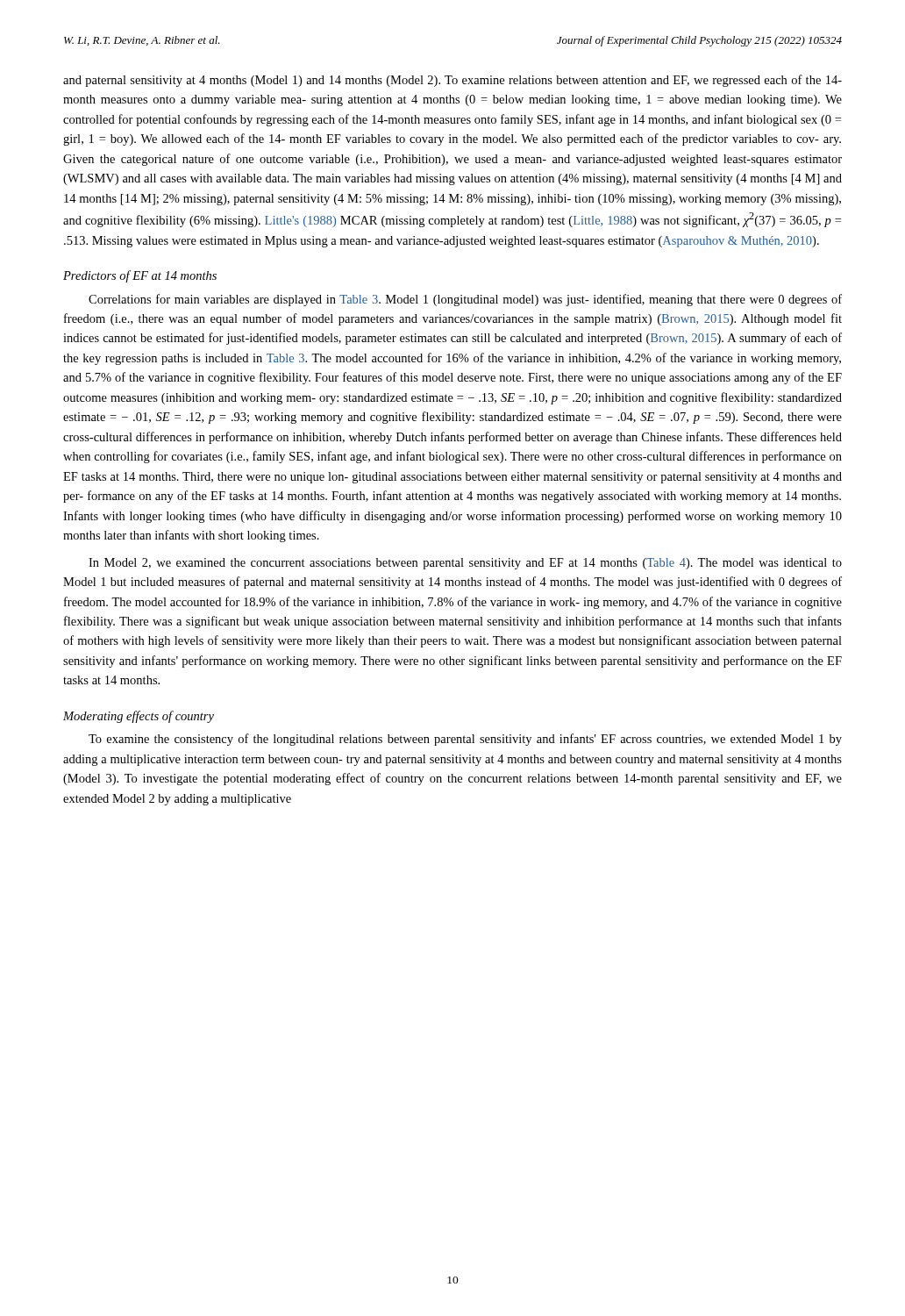This screenshot has width=905, height=1316.
Task: Find the text starting "Correlations for main variables are displayed"
Action: (452, 490)
